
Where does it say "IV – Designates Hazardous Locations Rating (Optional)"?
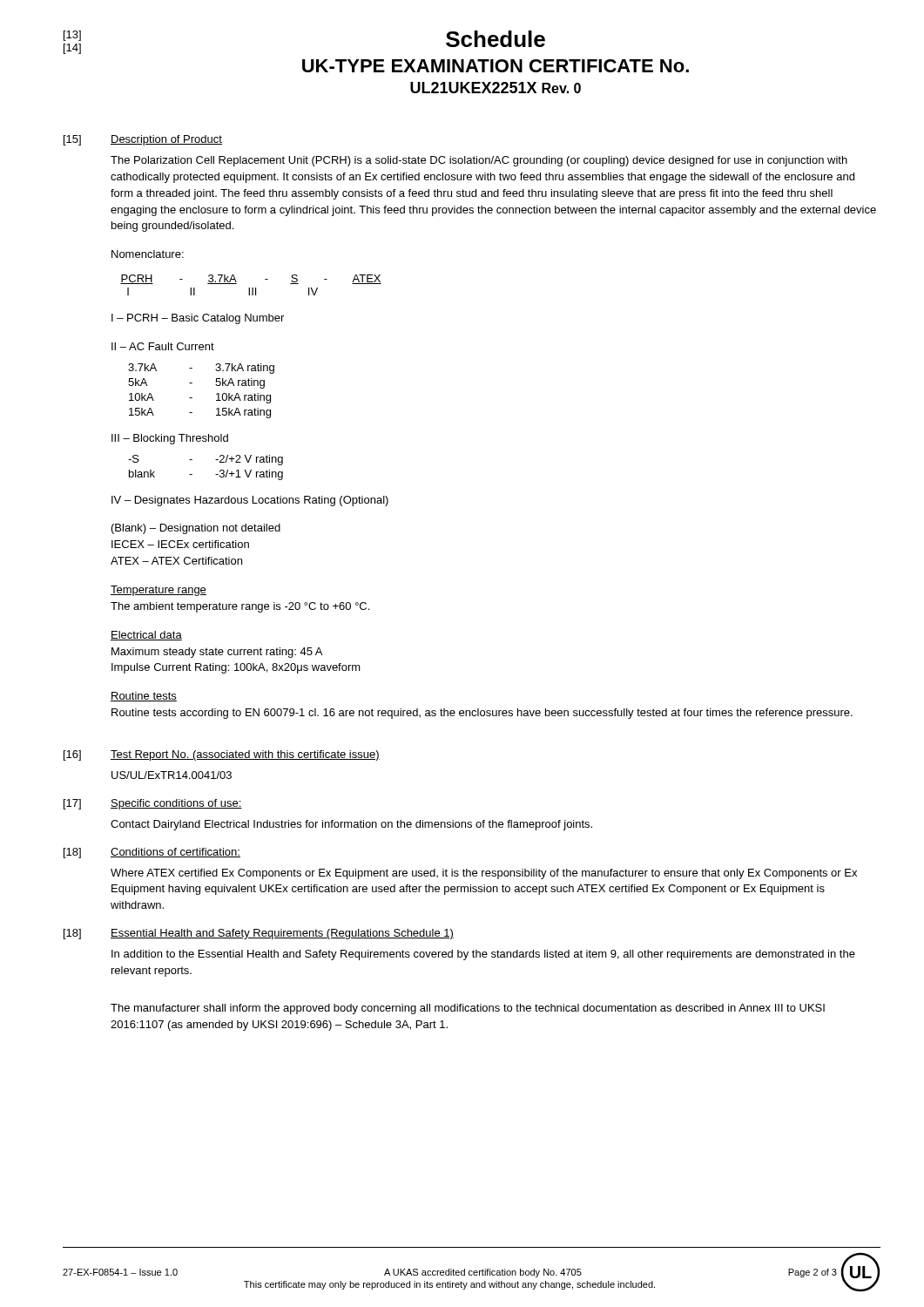[x=250, y=501]
